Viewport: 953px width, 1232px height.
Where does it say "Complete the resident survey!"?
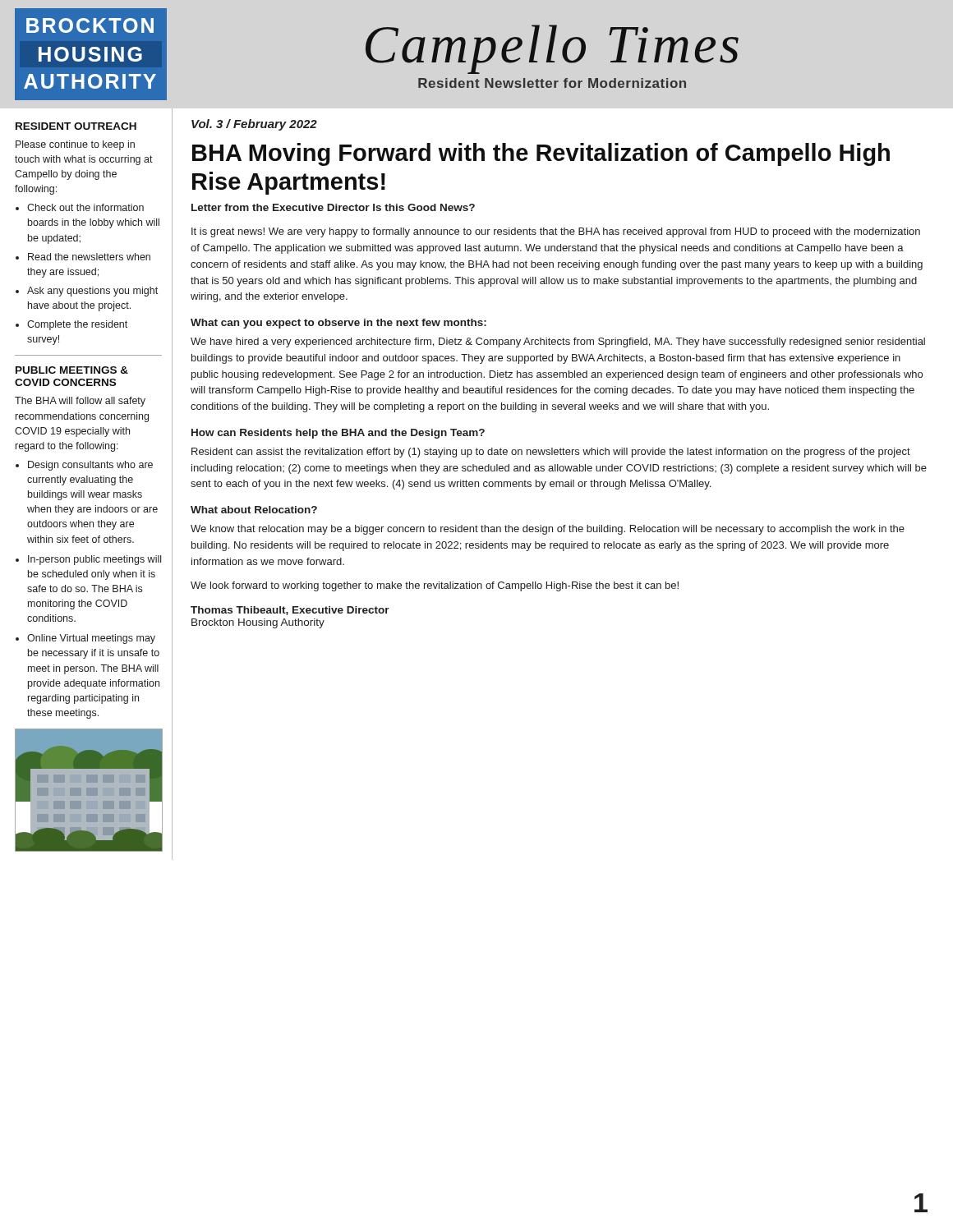pyautogui.click(x=77, y=332)
